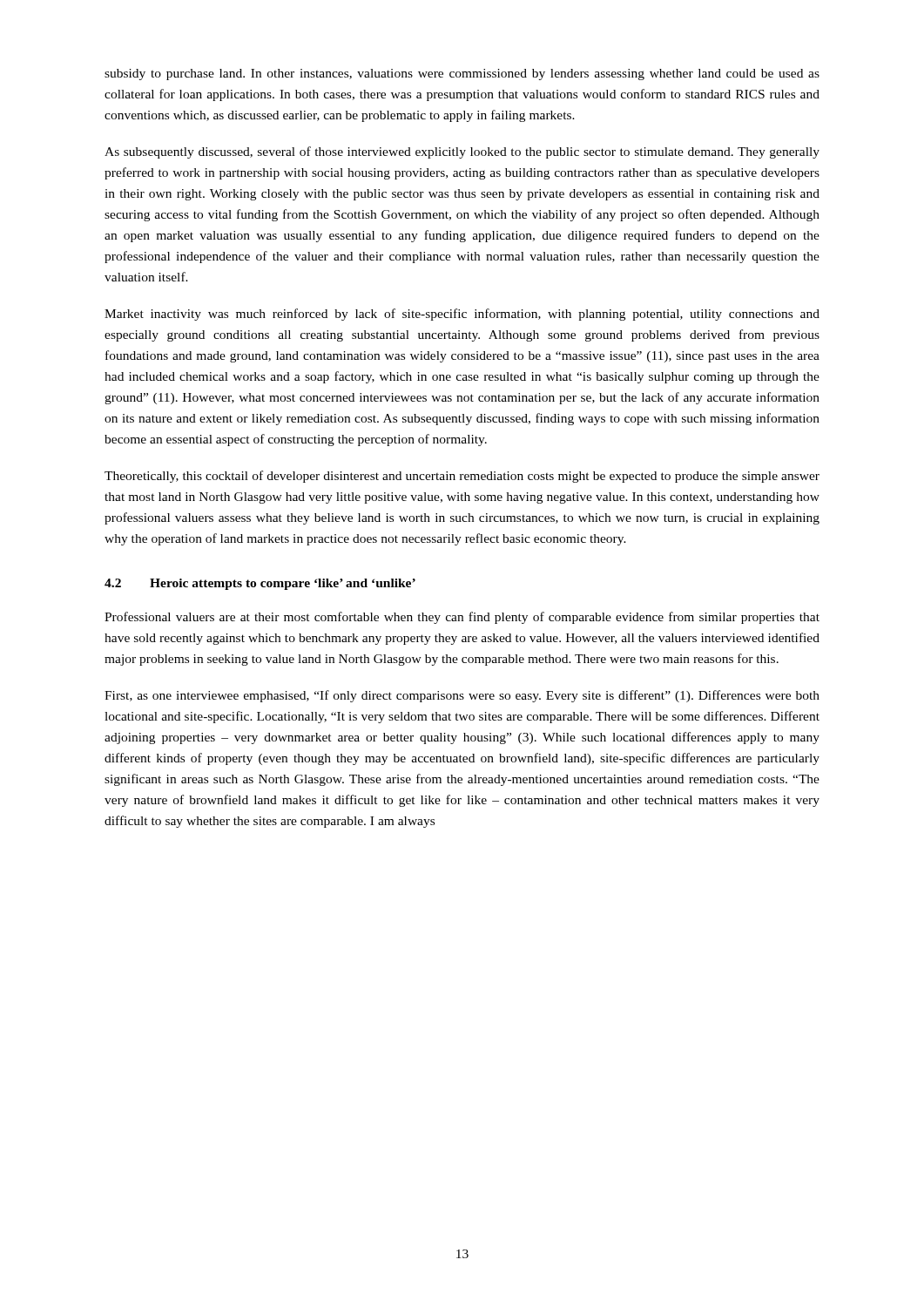Locate the block of text that opens with "Professional valuers are at their most"

pos(462,637)
